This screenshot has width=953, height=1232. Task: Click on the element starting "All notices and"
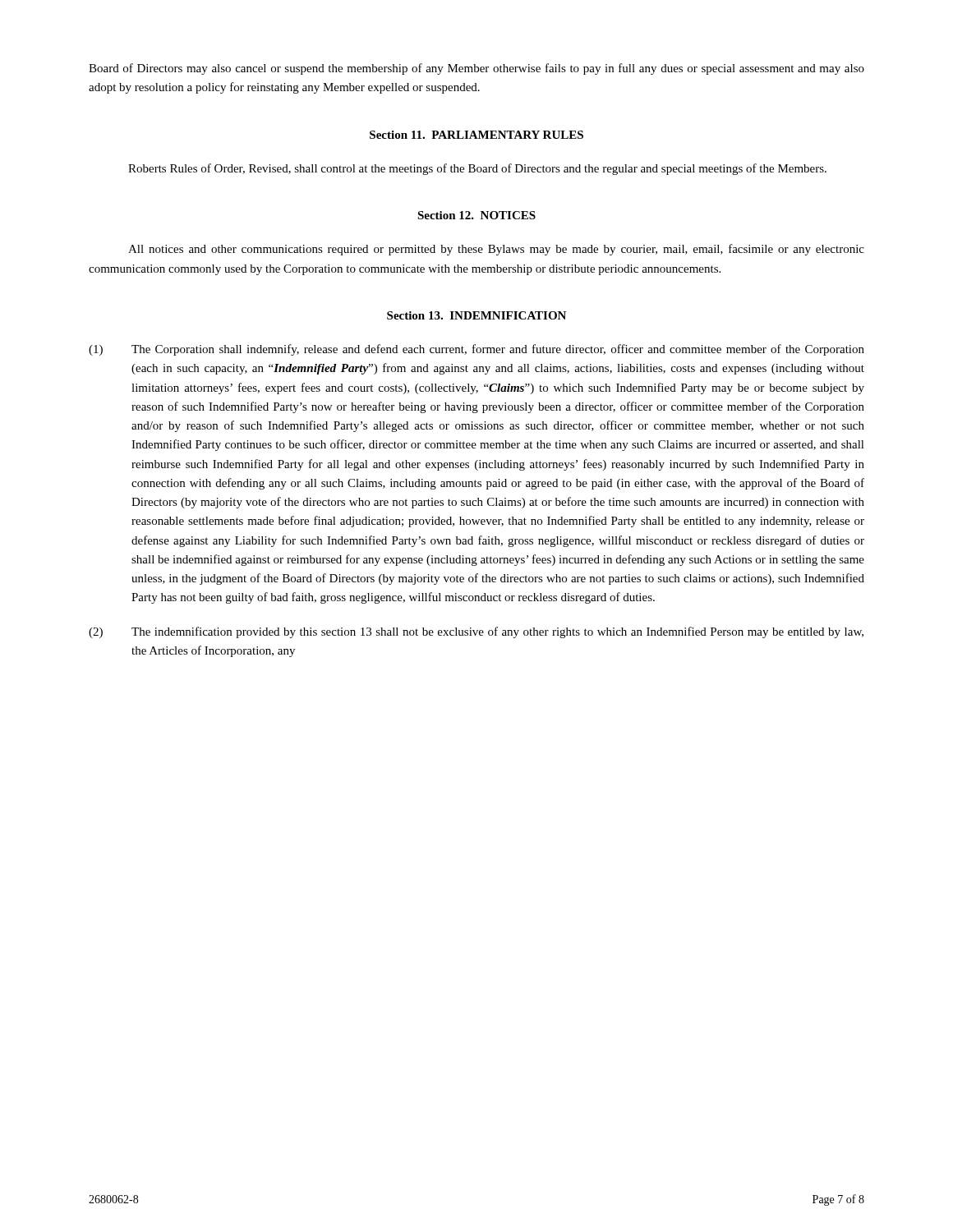(x=476, y=259)
